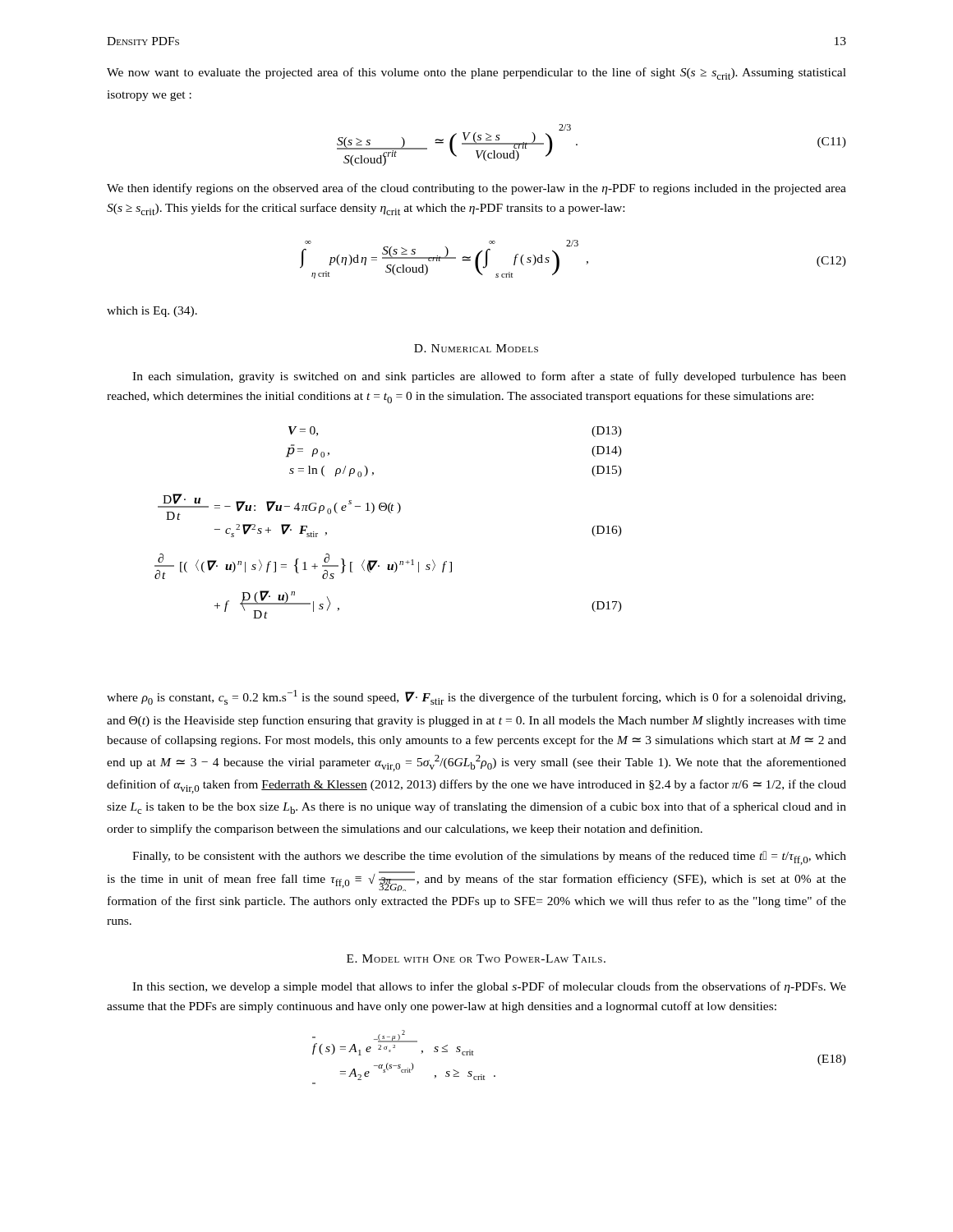Find the text block with the text "We then identify regions on the"
Screen dimensions: 1232x953
[x=476, y=199]
